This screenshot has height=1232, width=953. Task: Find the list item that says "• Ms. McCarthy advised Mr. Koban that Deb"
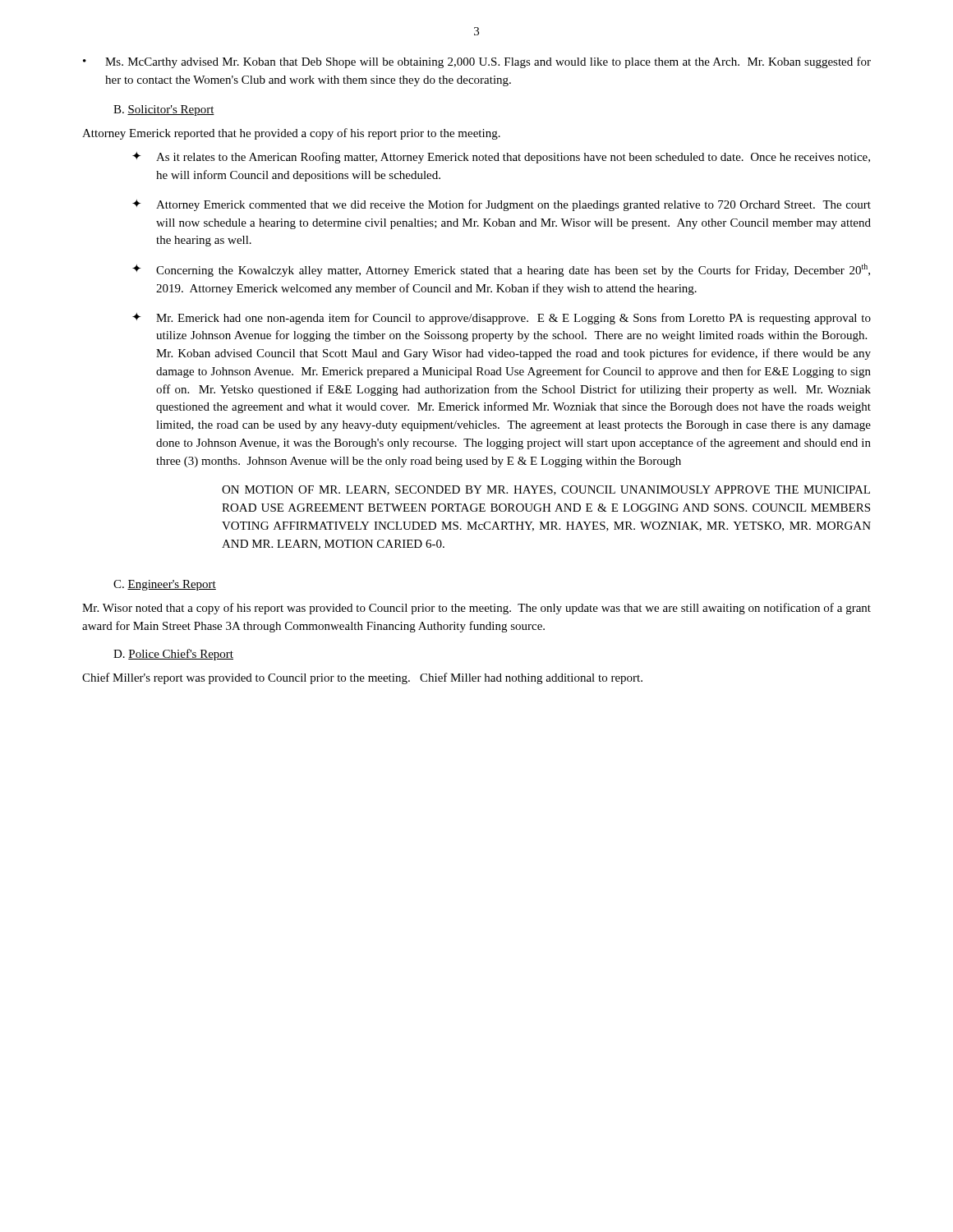[476, 71]
